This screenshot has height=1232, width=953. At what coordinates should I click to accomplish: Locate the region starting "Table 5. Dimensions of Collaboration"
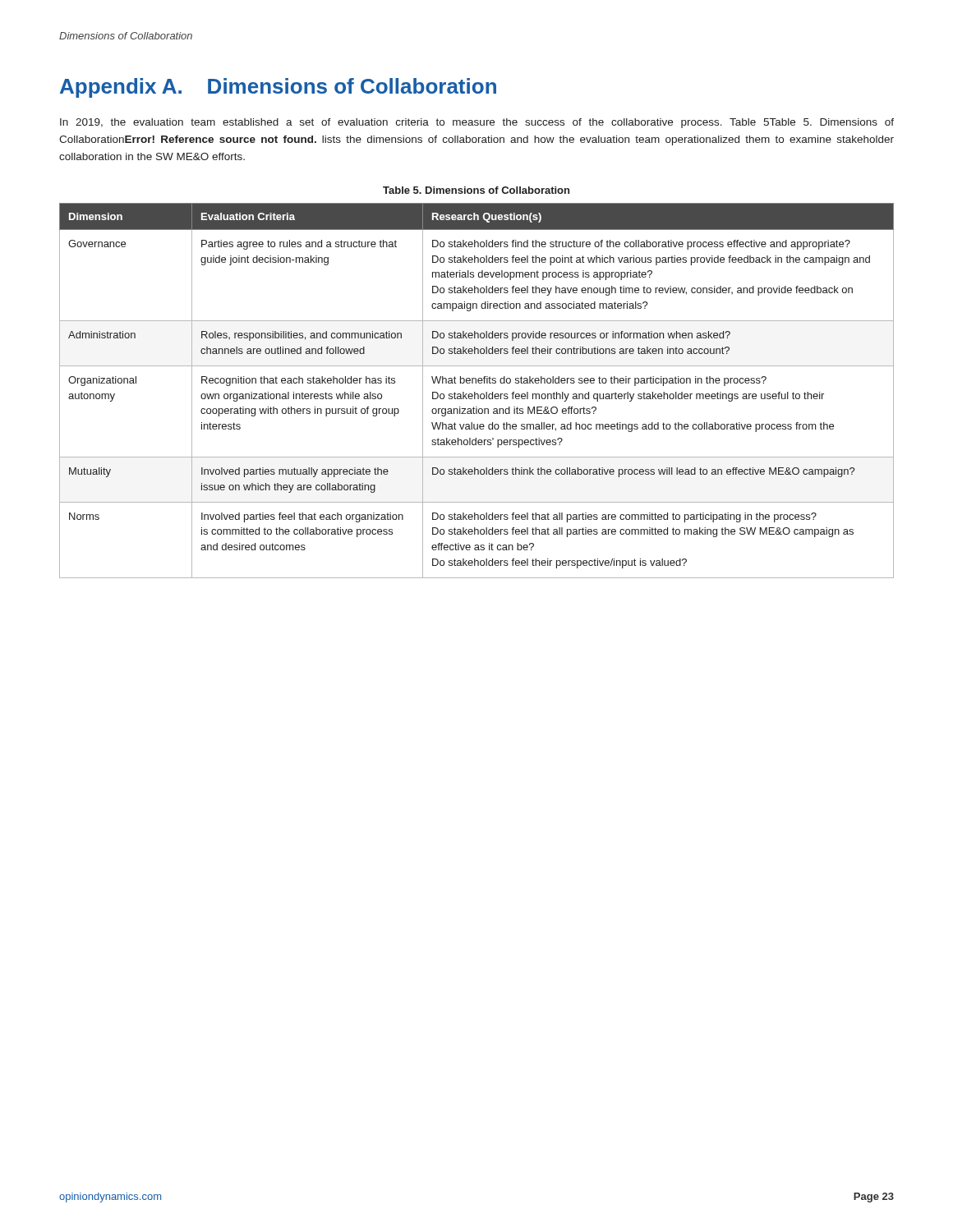[476, 190]
